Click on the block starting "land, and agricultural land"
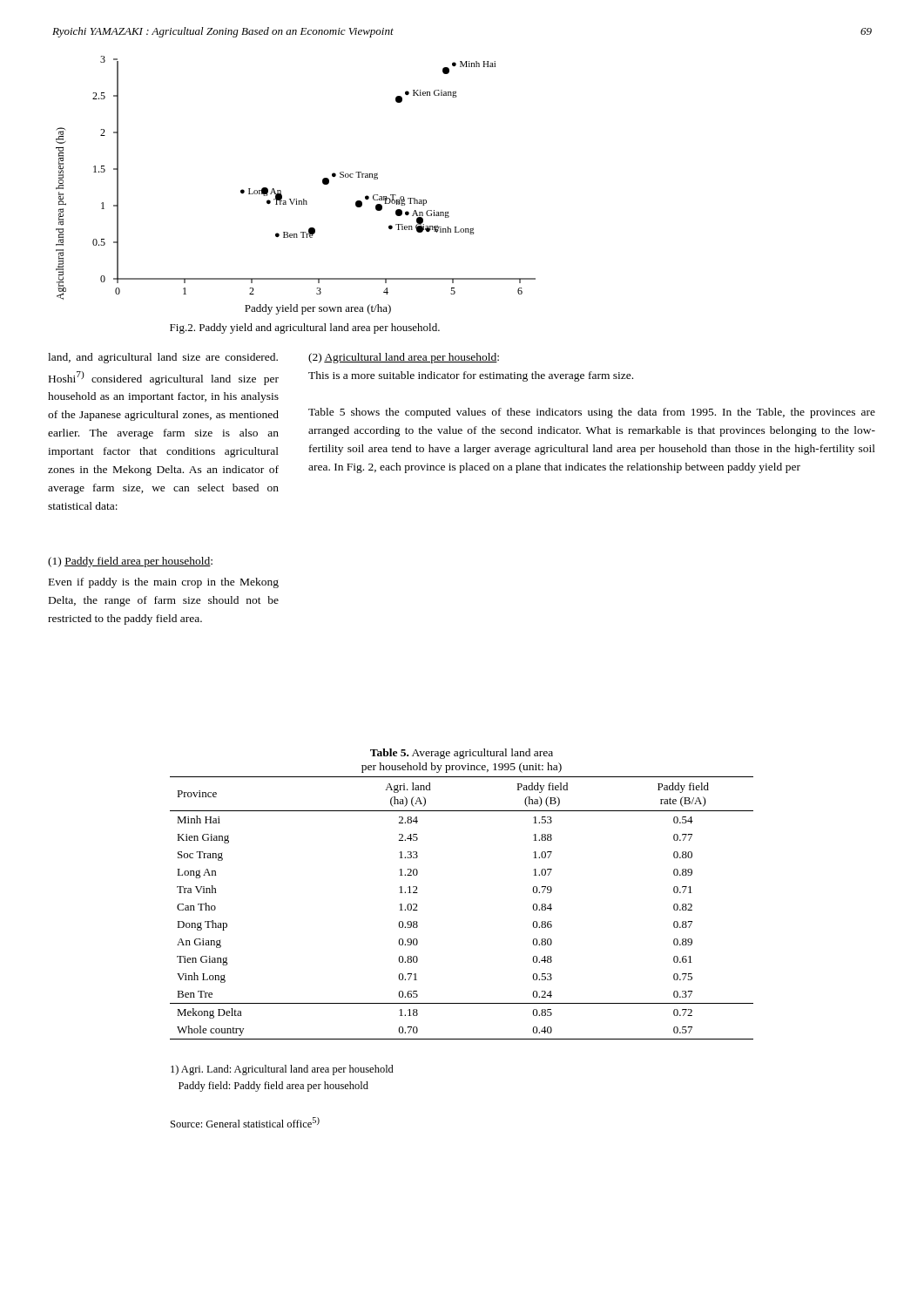This screenshot has height=1307, width=924. pyautogui.click(x=163, y=431)
